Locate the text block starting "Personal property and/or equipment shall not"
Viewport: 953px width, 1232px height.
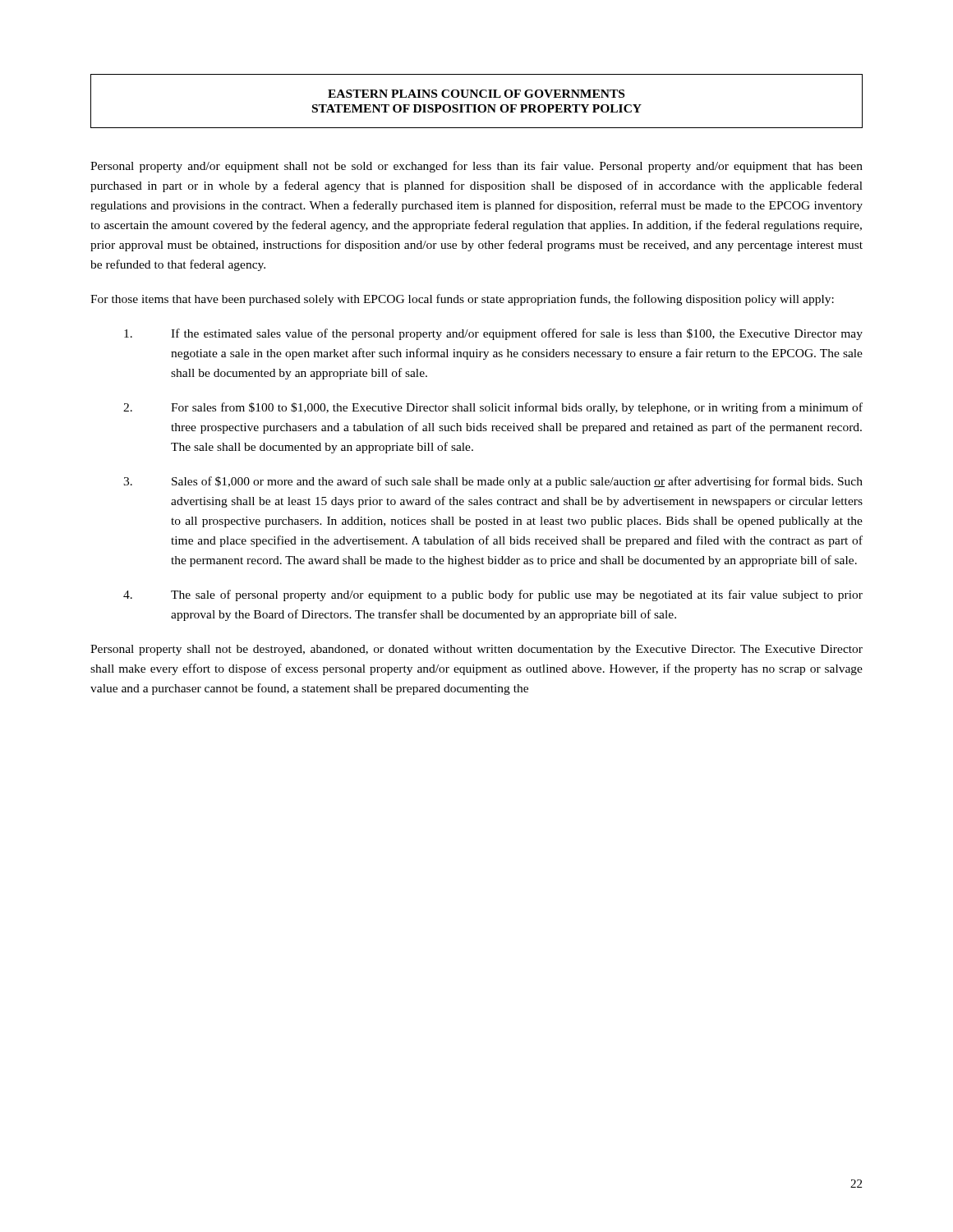[476, 215]
